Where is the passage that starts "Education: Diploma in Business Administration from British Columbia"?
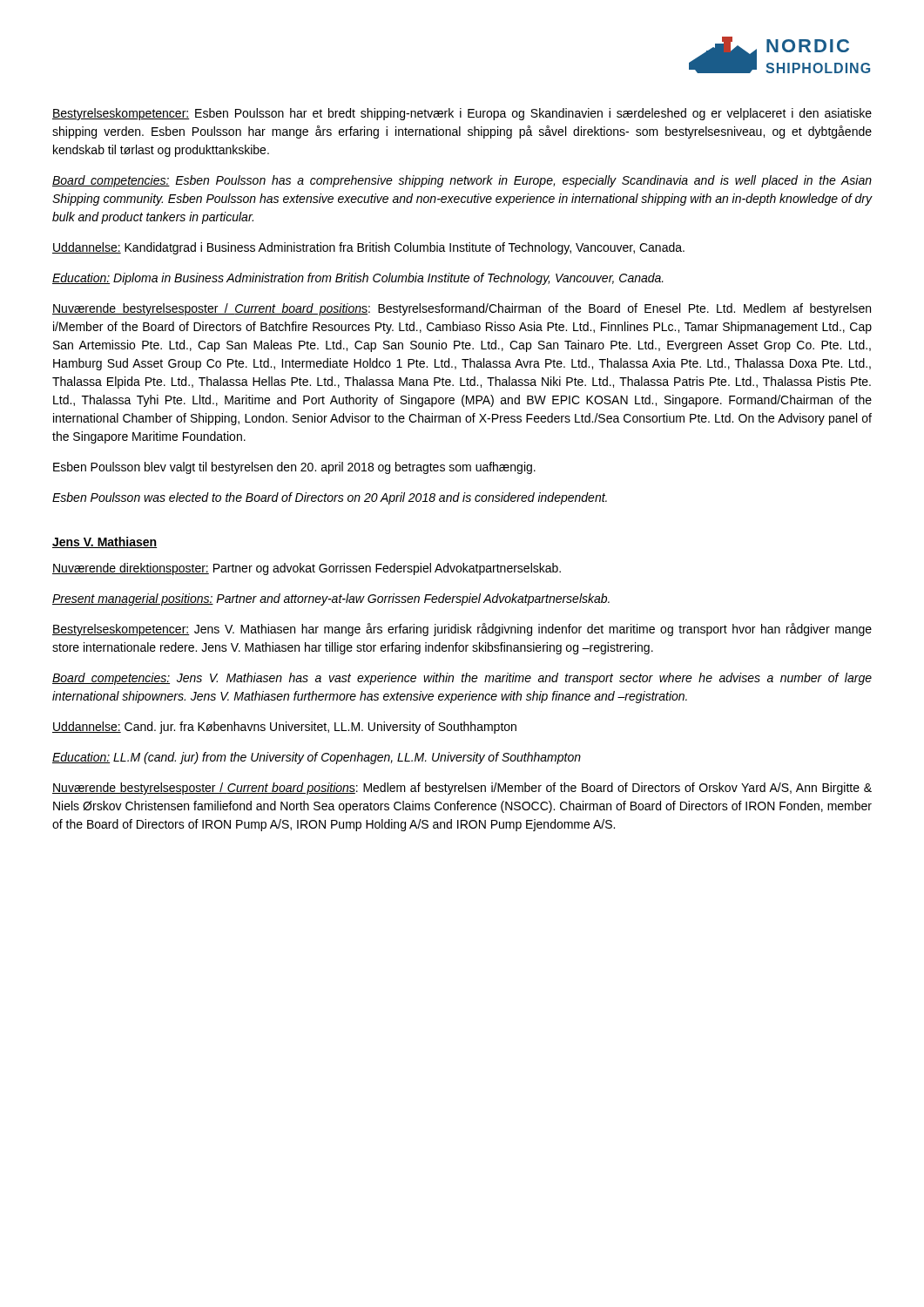 pos(359,278)
